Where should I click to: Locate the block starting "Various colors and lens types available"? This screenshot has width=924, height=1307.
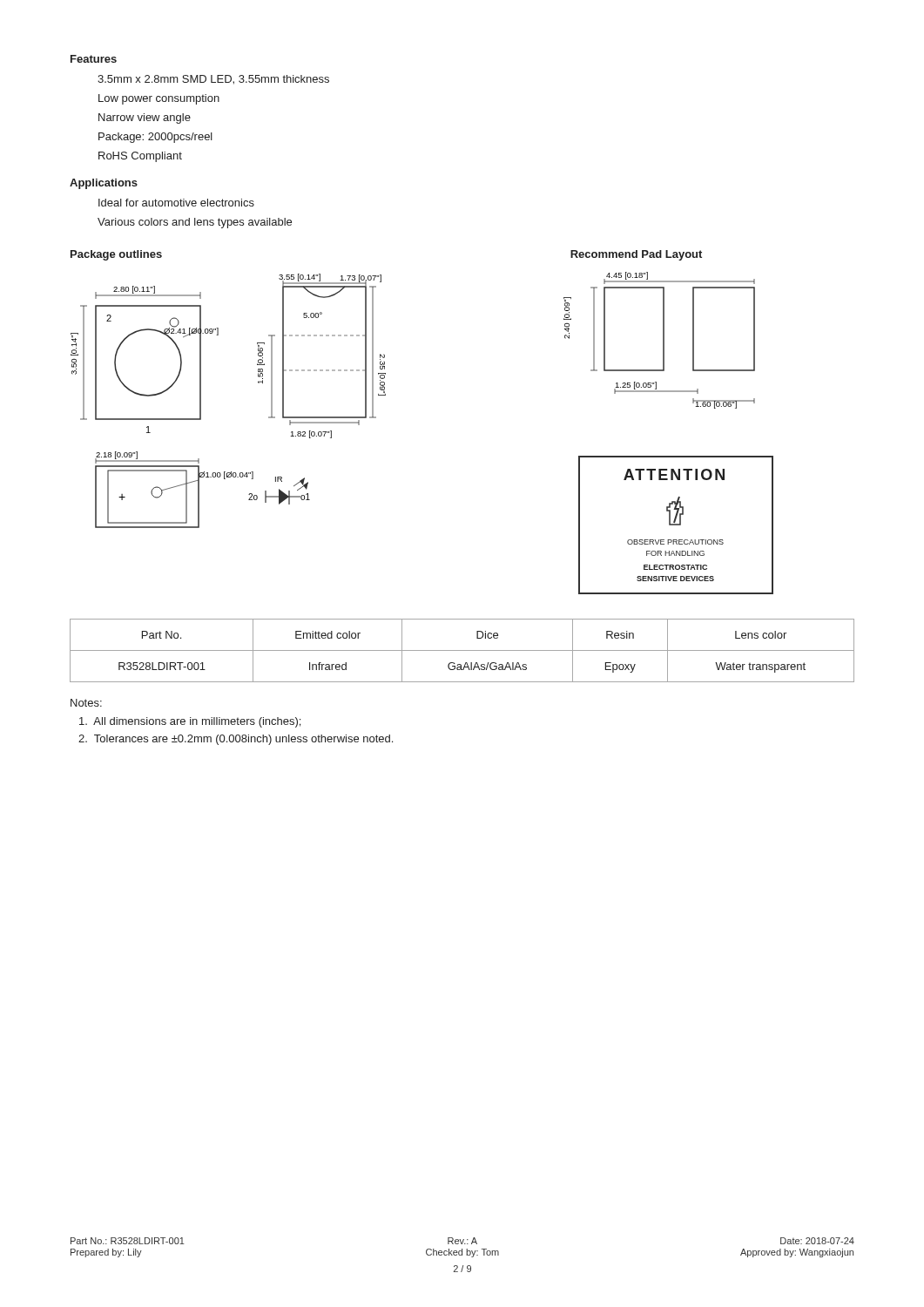click(x=195, y=222)
